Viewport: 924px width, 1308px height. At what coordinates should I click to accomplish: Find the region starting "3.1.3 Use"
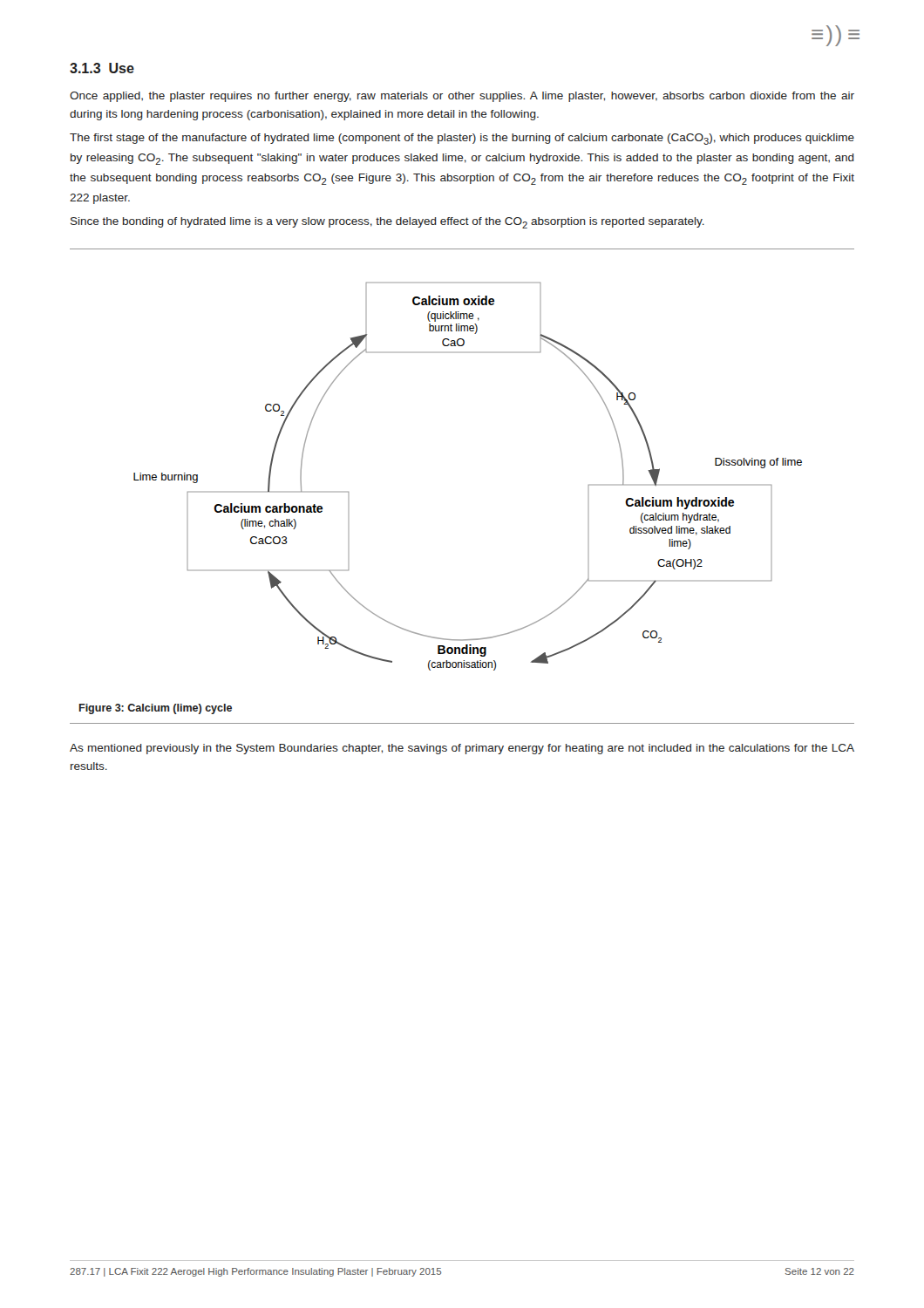pyautogui.click(x=102, y=68)
